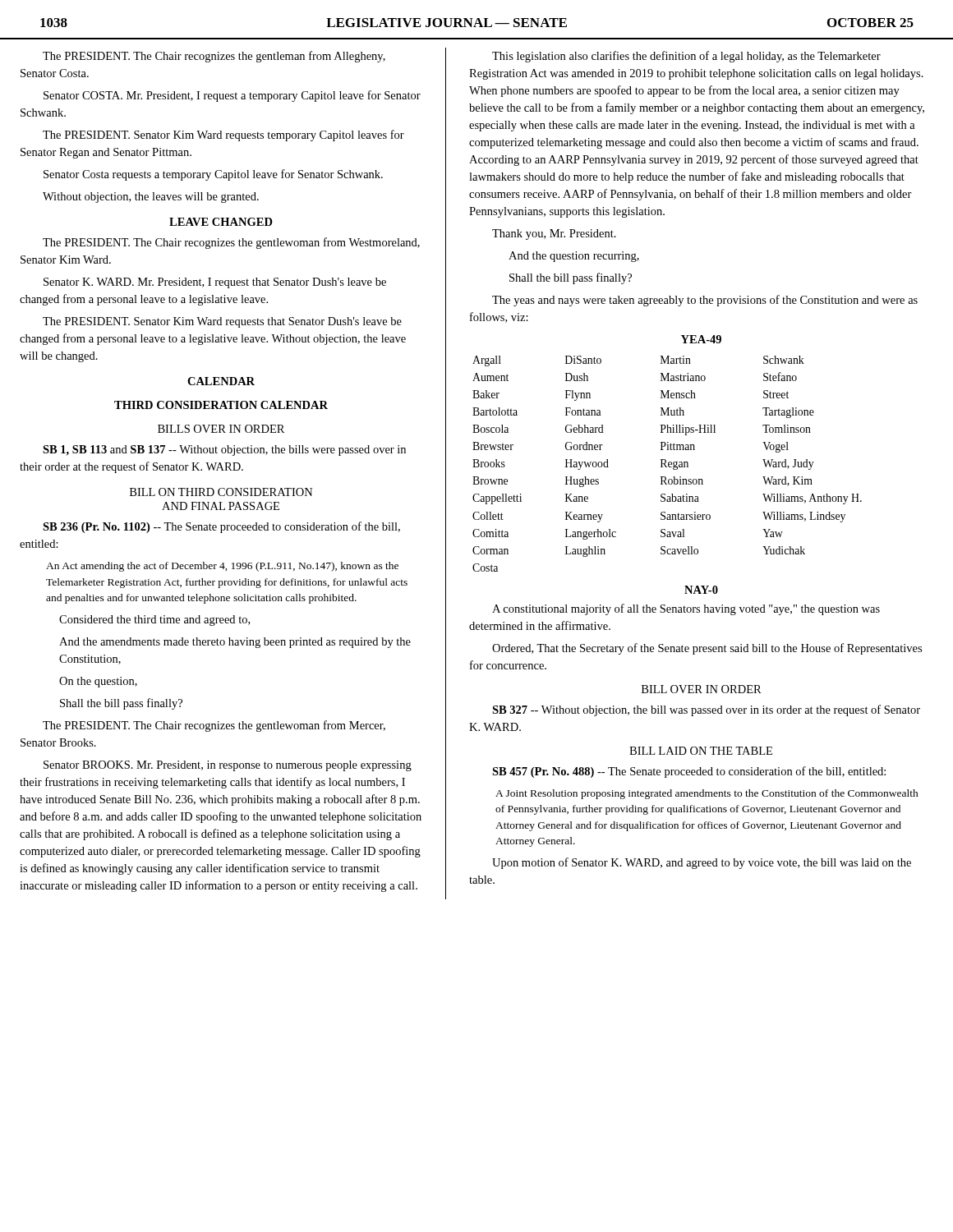
Task: Locate the text "BILL OVER IN ORDER"
Action: coord(701,689)
